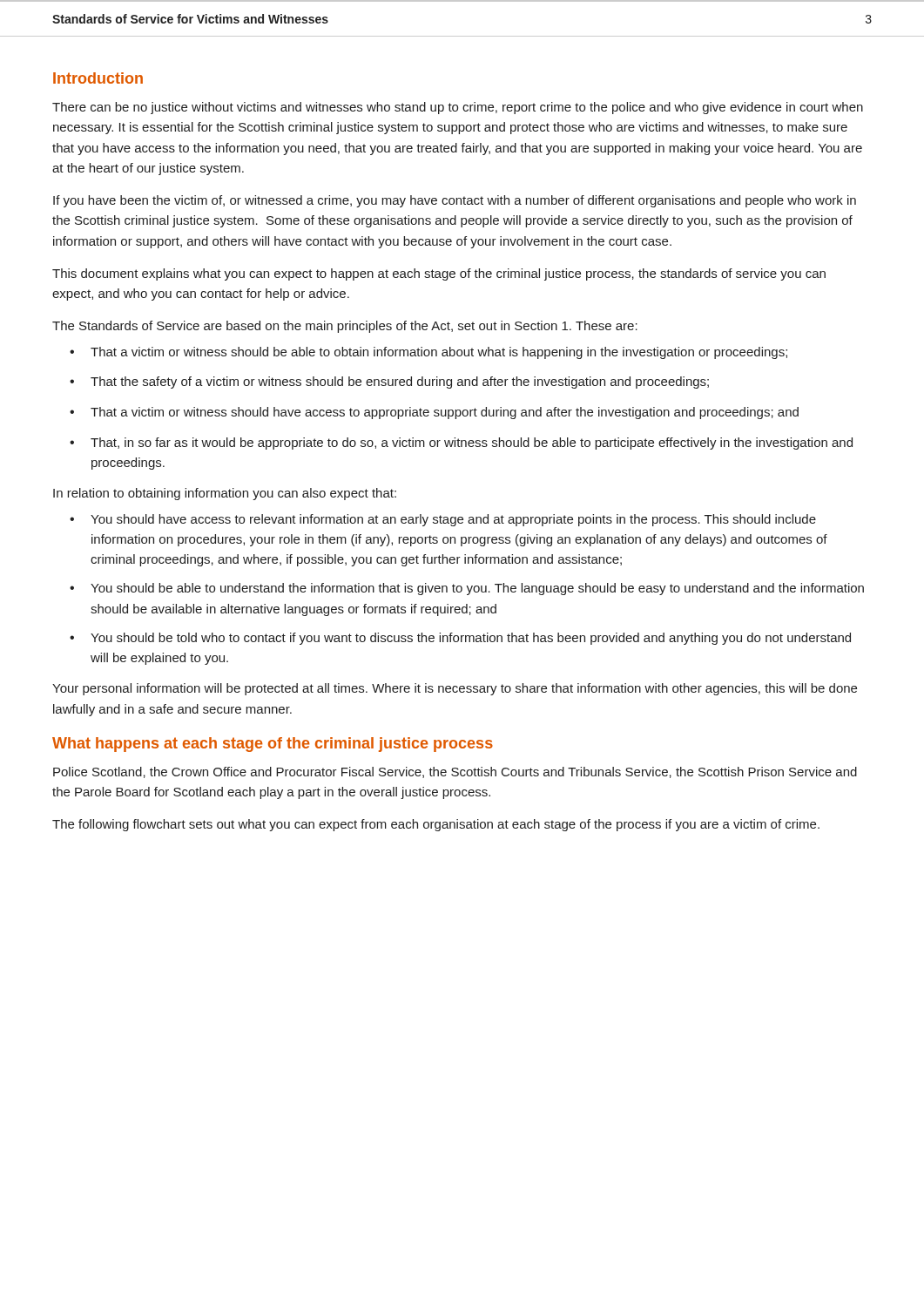This screenshot has width=924, height=1307.
Task: Select the section header with the text "What happens at each stage"
Action: tap(273, 743)
